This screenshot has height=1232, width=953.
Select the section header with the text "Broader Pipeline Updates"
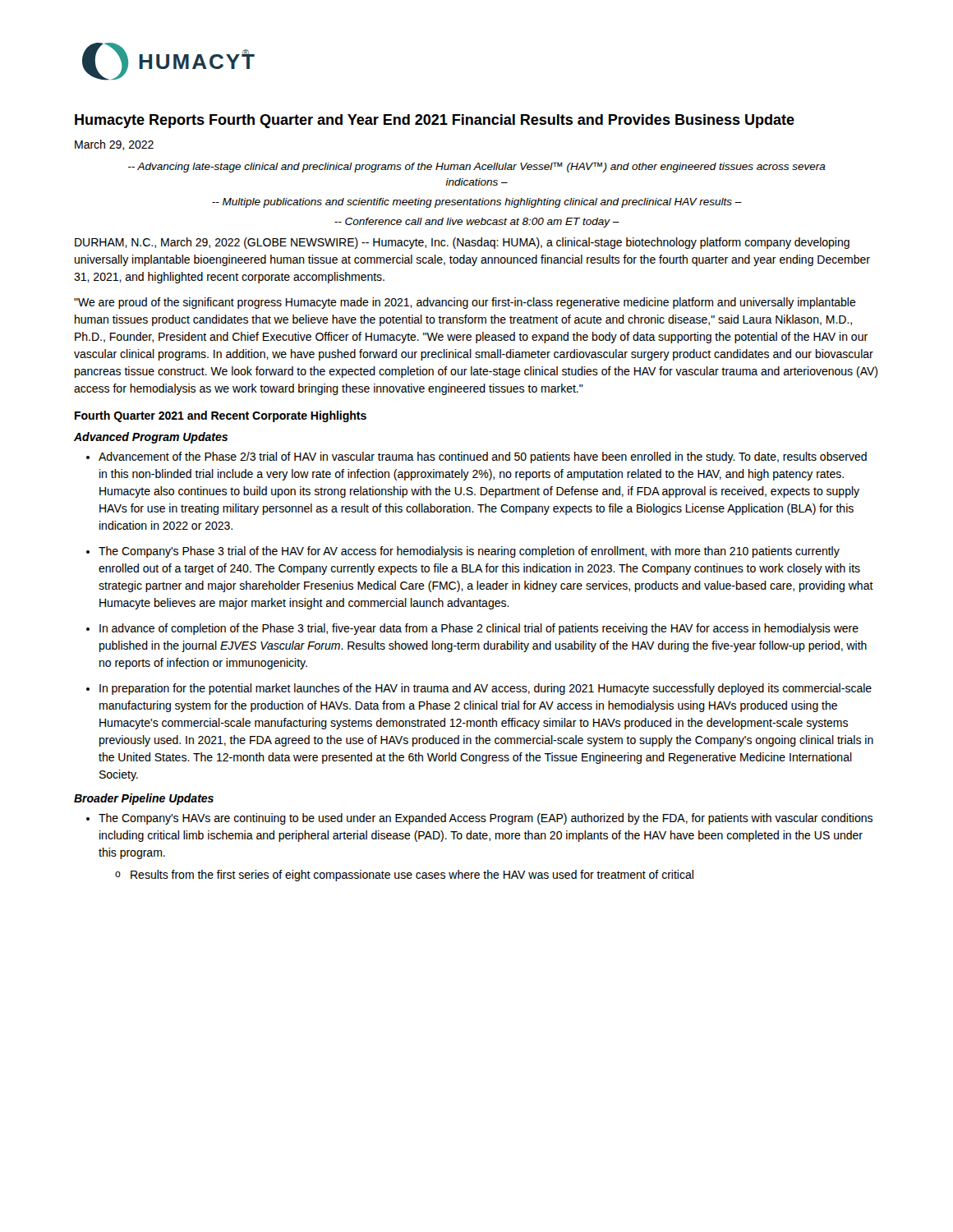[x=144, y=798]
